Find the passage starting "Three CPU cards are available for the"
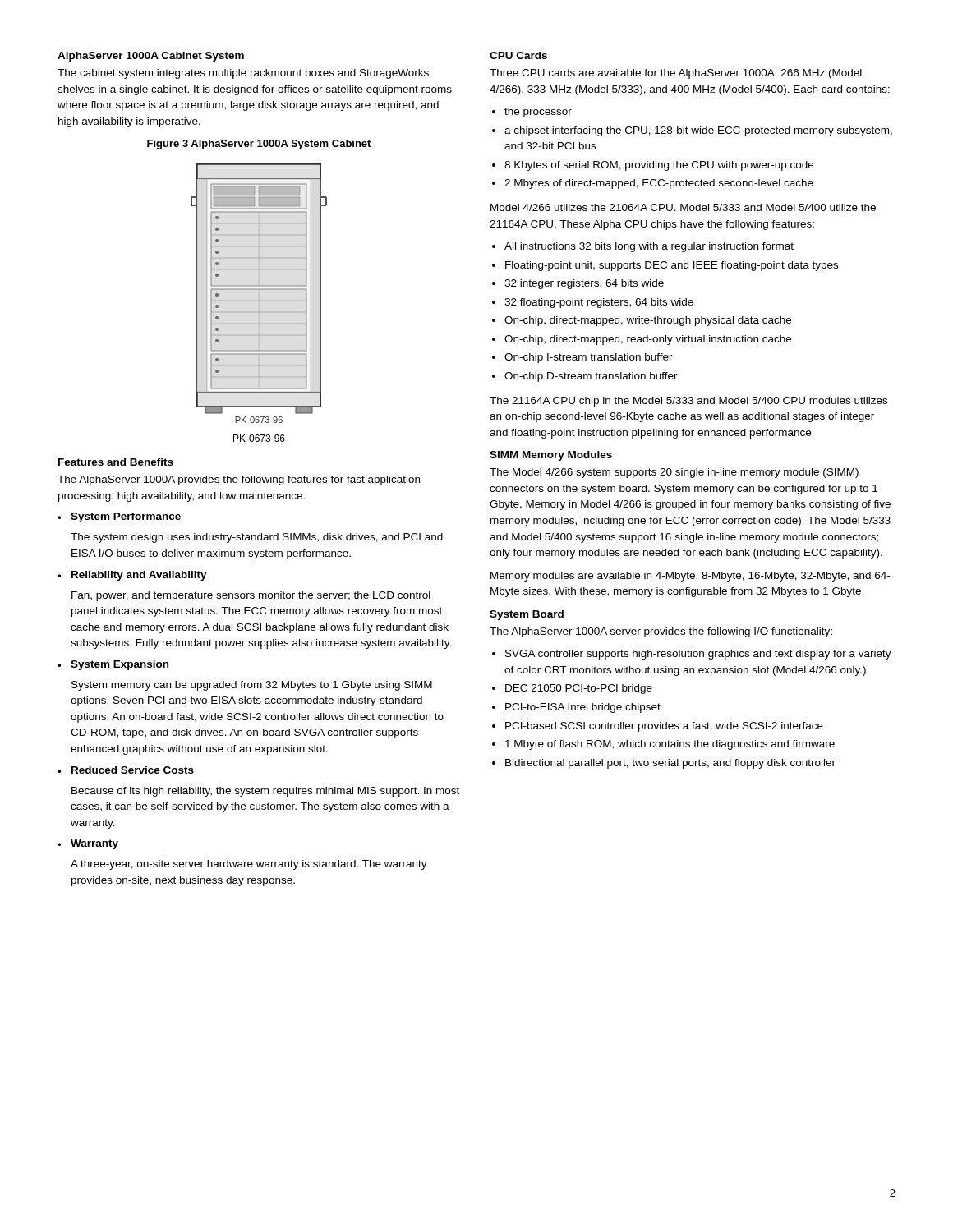The width and height of the screenshot is (953, 1232). [x=693, y=81]
